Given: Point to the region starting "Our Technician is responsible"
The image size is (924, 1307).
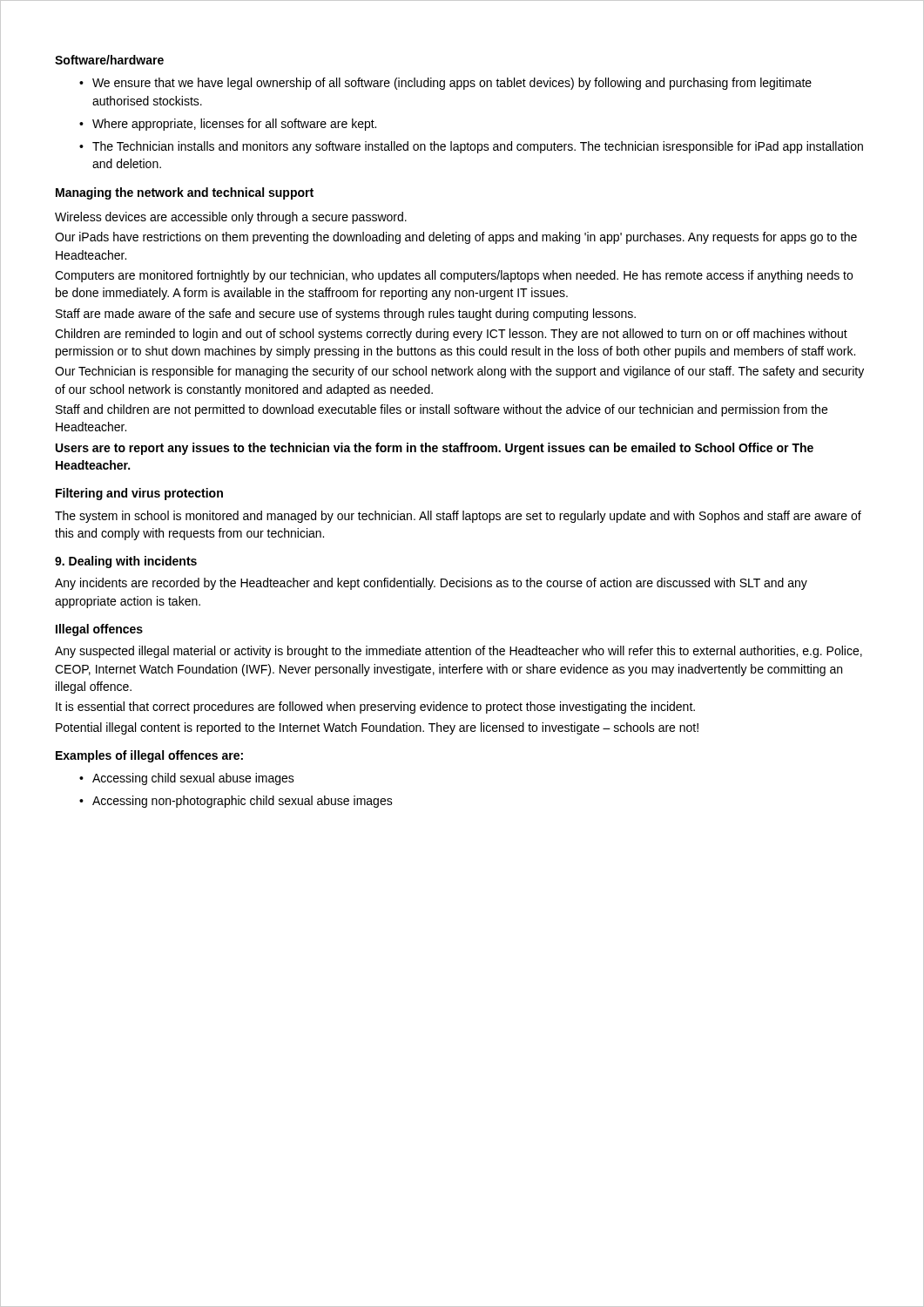Looking at the screenshot, I should click(459, 380).
